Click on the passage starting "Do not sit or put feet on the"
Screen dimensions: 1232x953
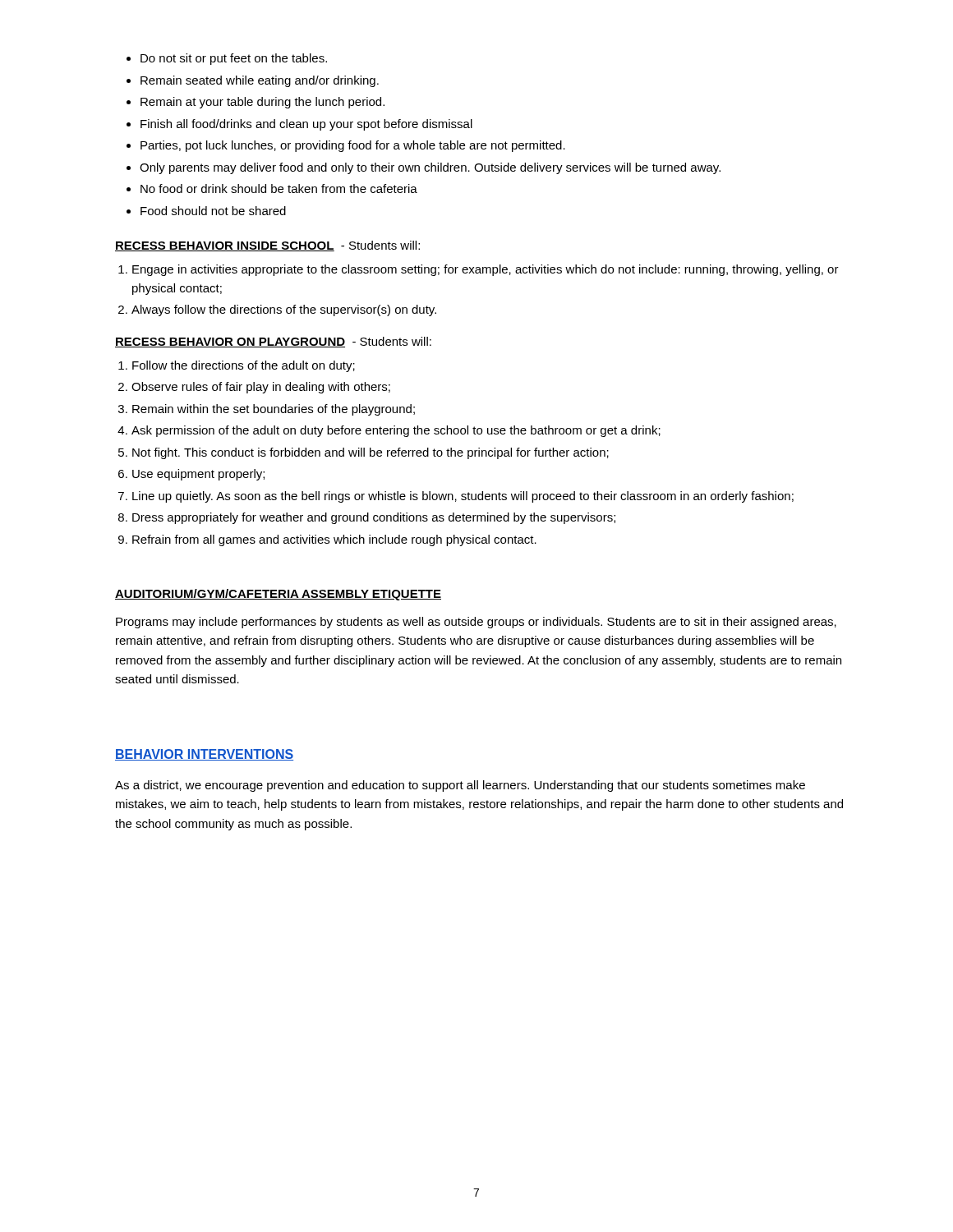(x=234, y=59)
